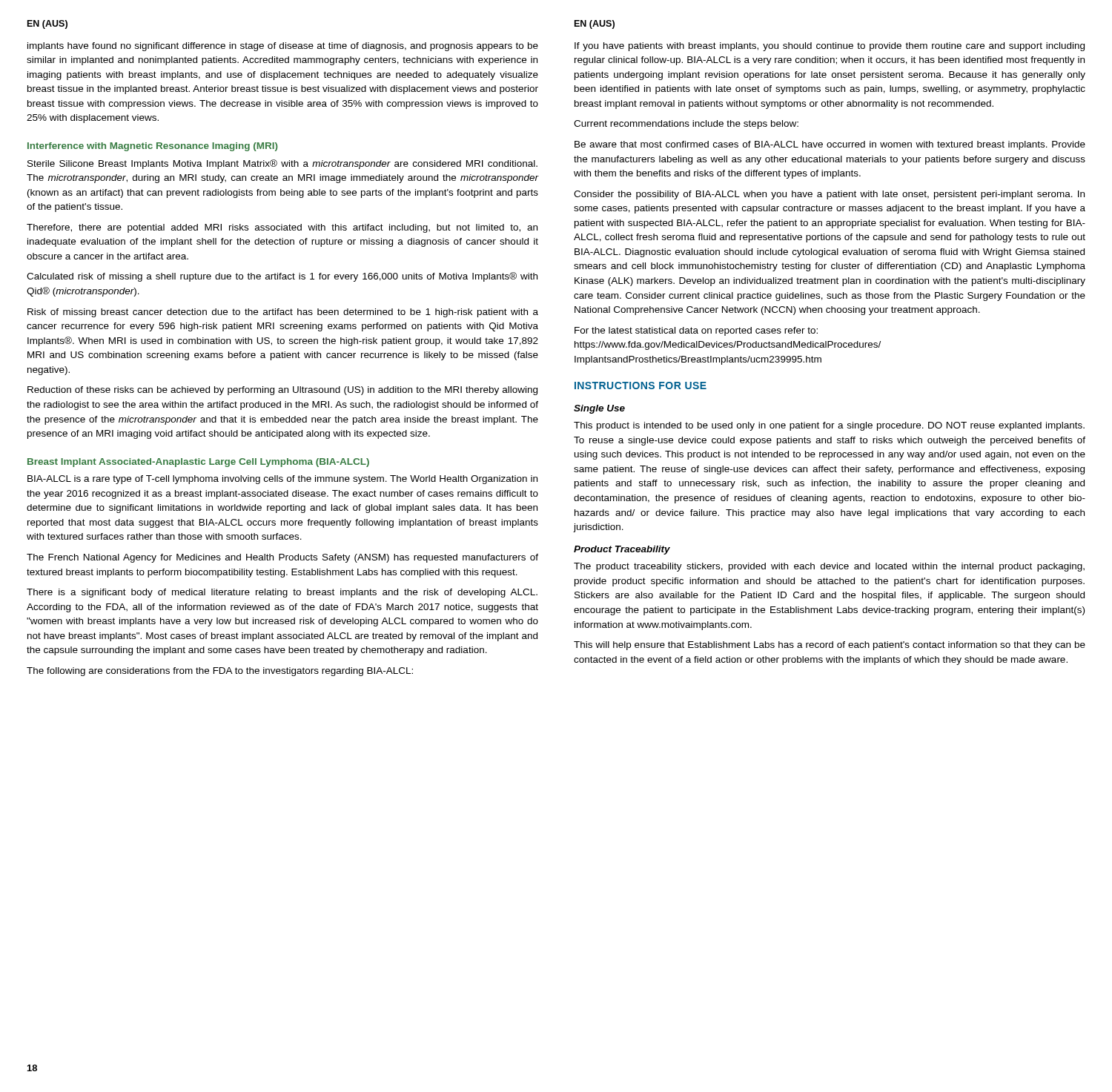
Task: Locate the region starting "The product traceability stickers, provided"
Action: point(830,613)
